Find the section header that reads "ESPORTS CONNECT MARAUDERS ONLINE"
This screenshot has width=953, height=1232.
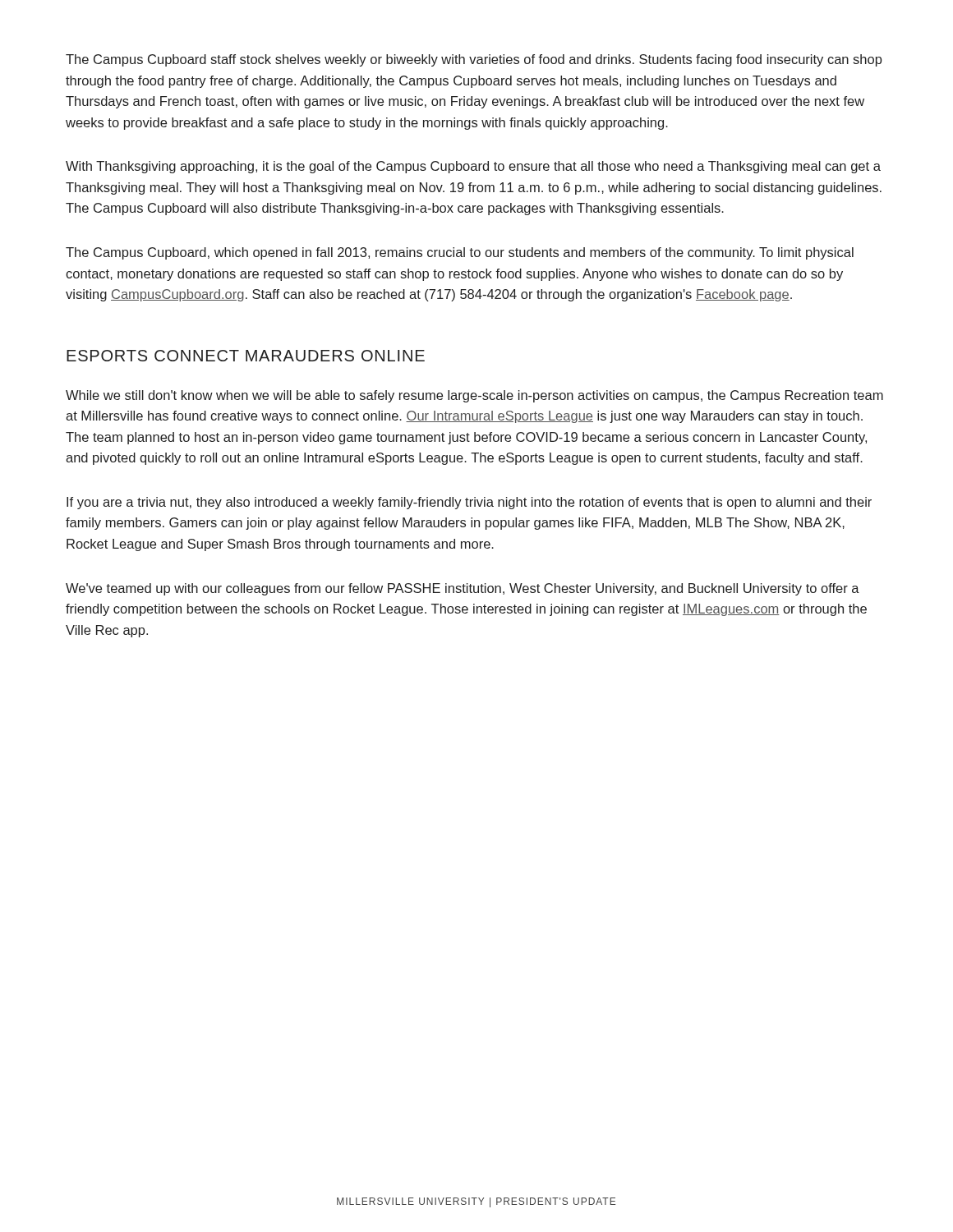(246, 355)
